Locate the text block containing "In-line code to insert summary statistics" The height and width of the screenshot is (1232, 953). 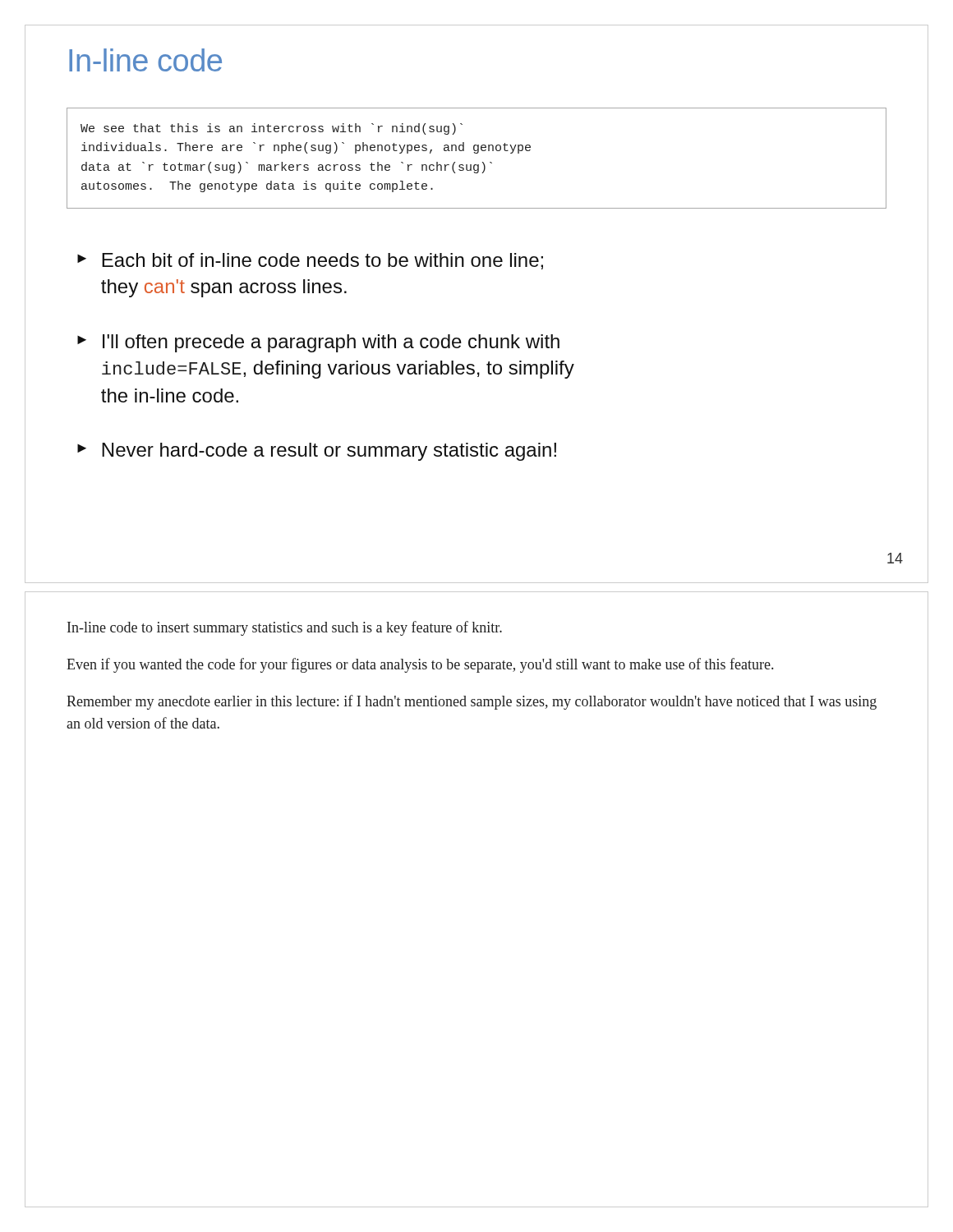click(285, 628)
